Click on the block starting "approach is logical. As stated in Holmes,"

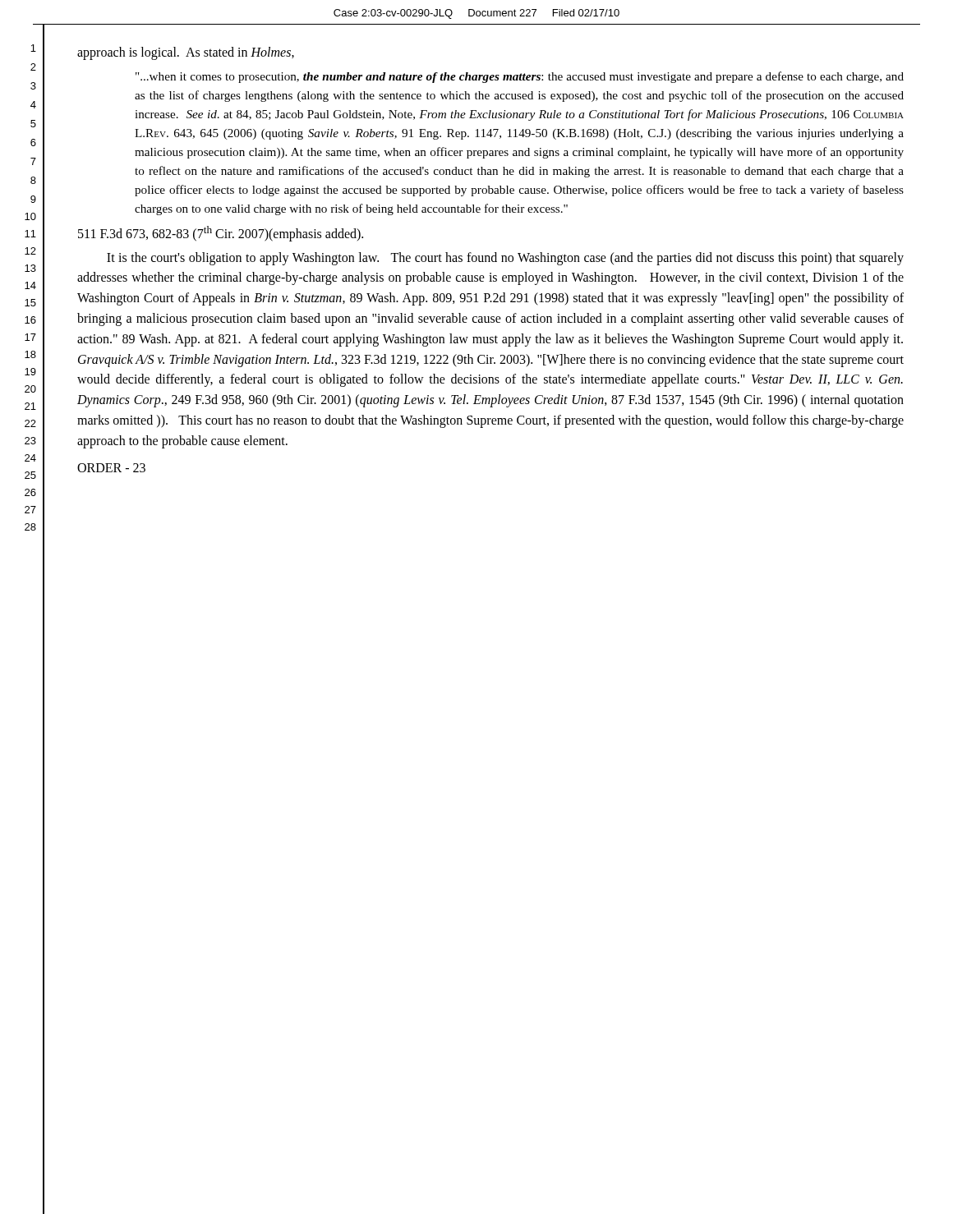pos(186,52)
